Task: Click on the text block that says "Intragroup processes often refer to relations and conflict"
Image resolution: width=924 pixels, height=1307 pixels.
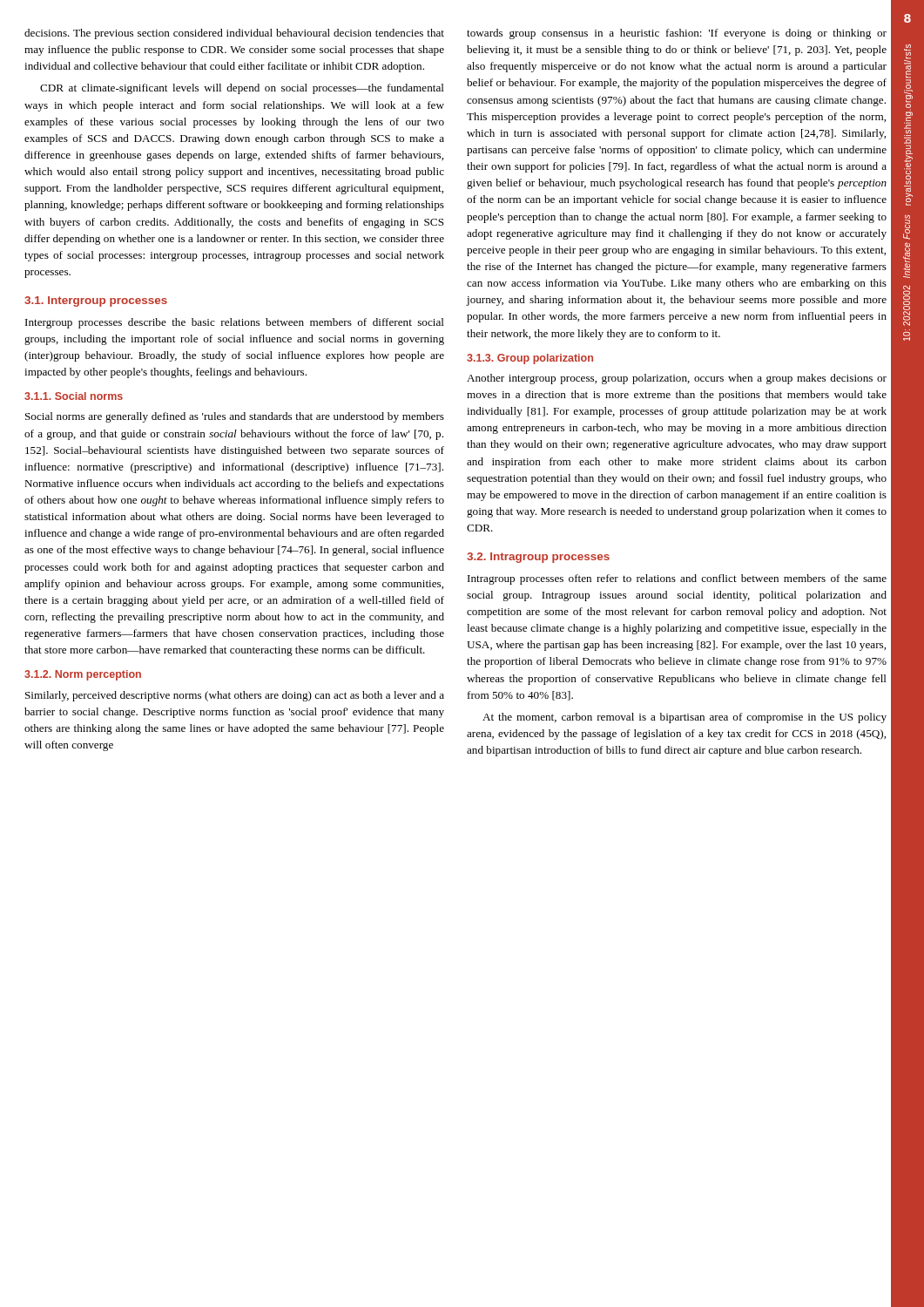Action: click(x=677, y=664)
